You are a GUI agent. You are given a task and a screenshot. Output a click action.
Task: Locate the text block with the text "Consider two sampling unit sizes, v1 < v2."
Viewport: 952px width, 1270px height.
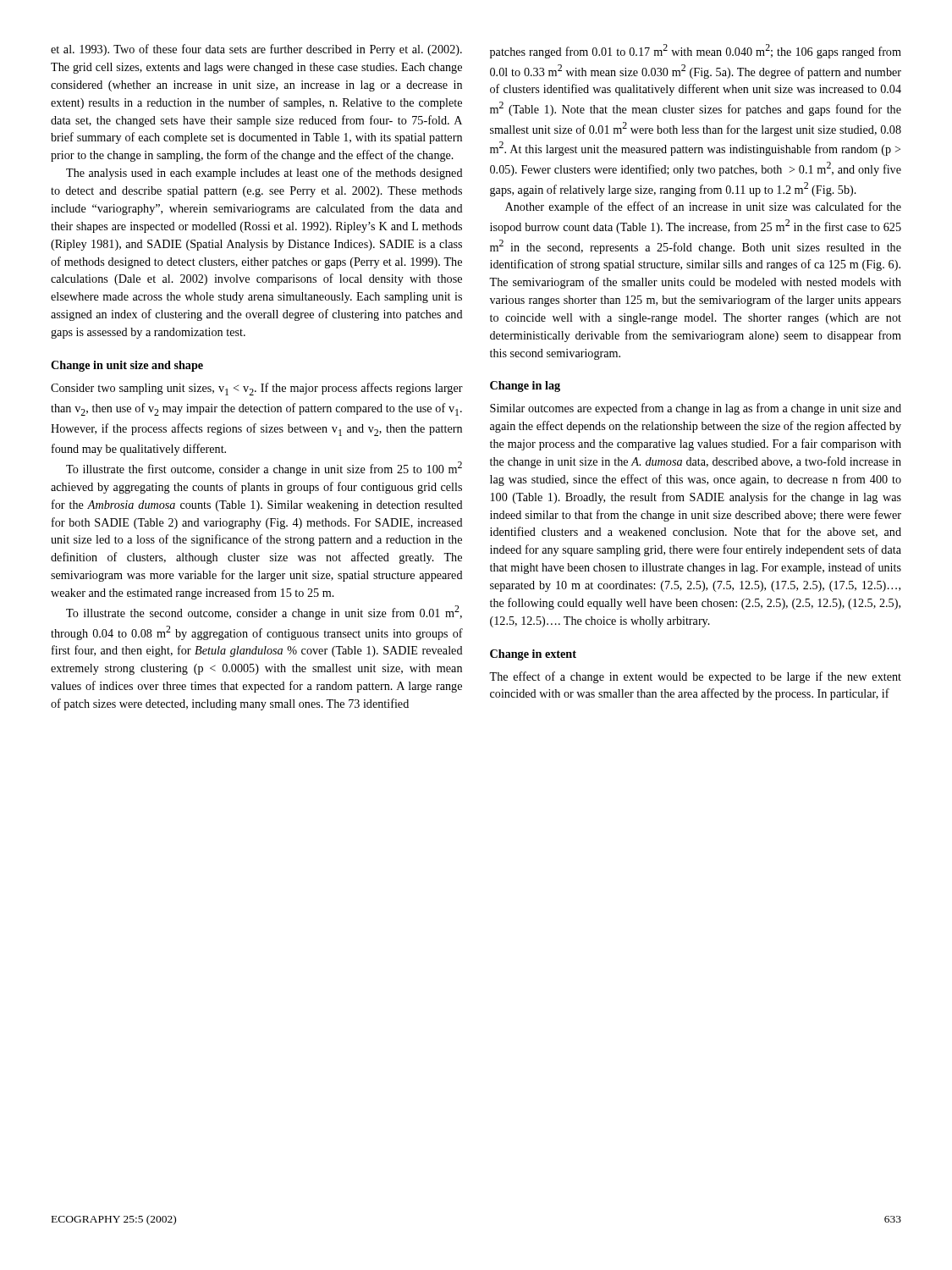257,418
